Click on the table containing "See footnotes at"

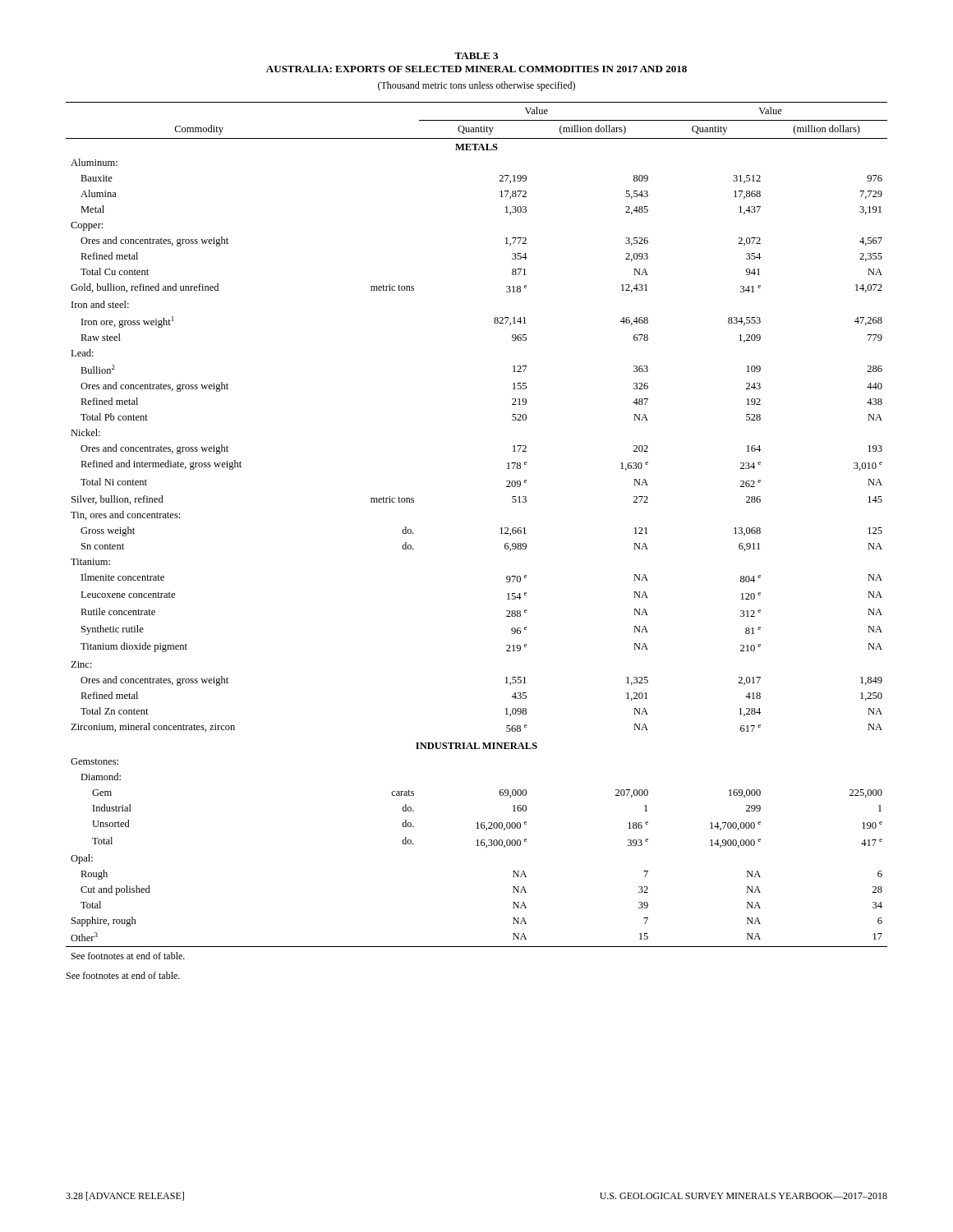tap(476, 534)
